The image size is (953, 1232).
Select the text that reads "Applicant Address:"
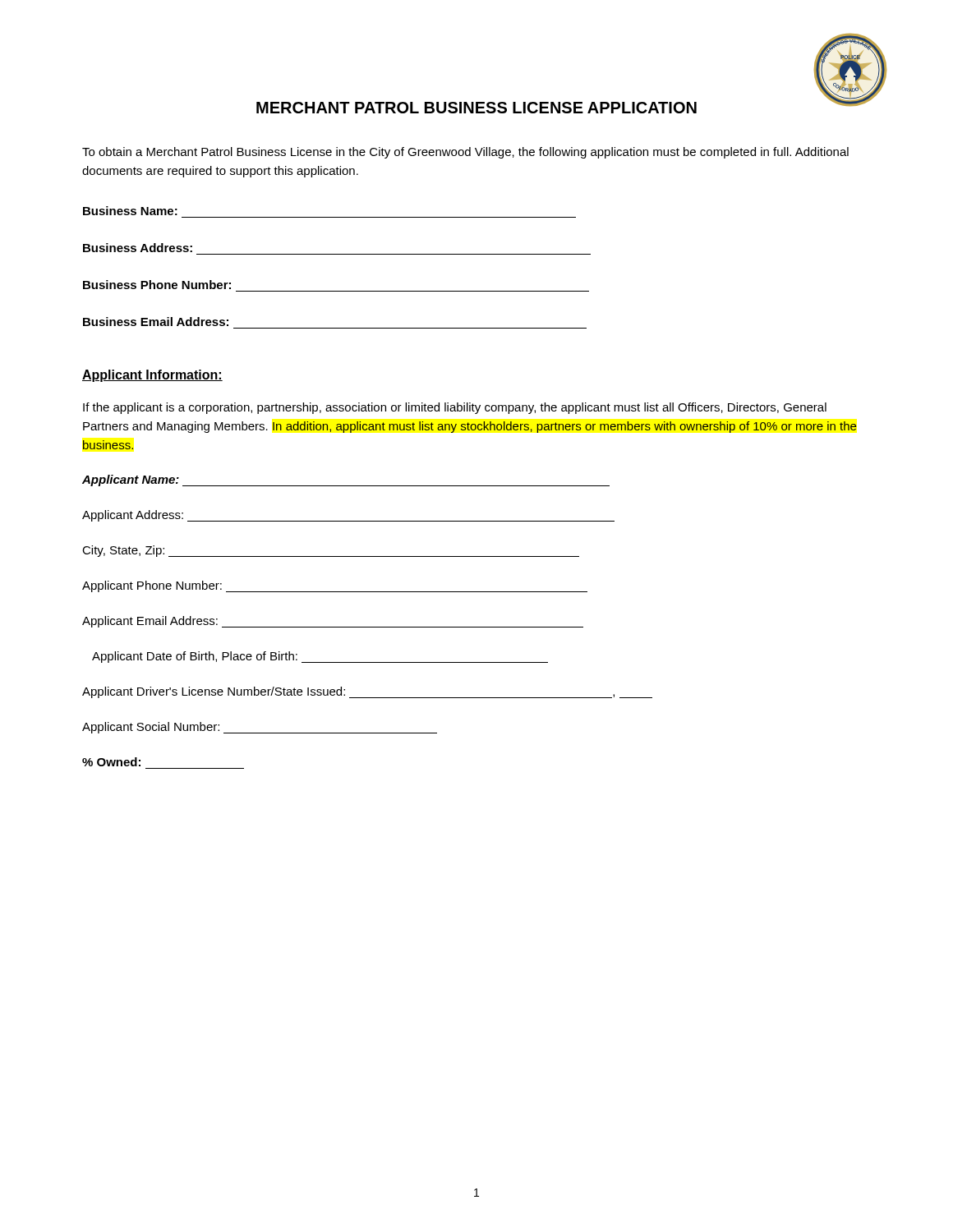click(348, 515)
